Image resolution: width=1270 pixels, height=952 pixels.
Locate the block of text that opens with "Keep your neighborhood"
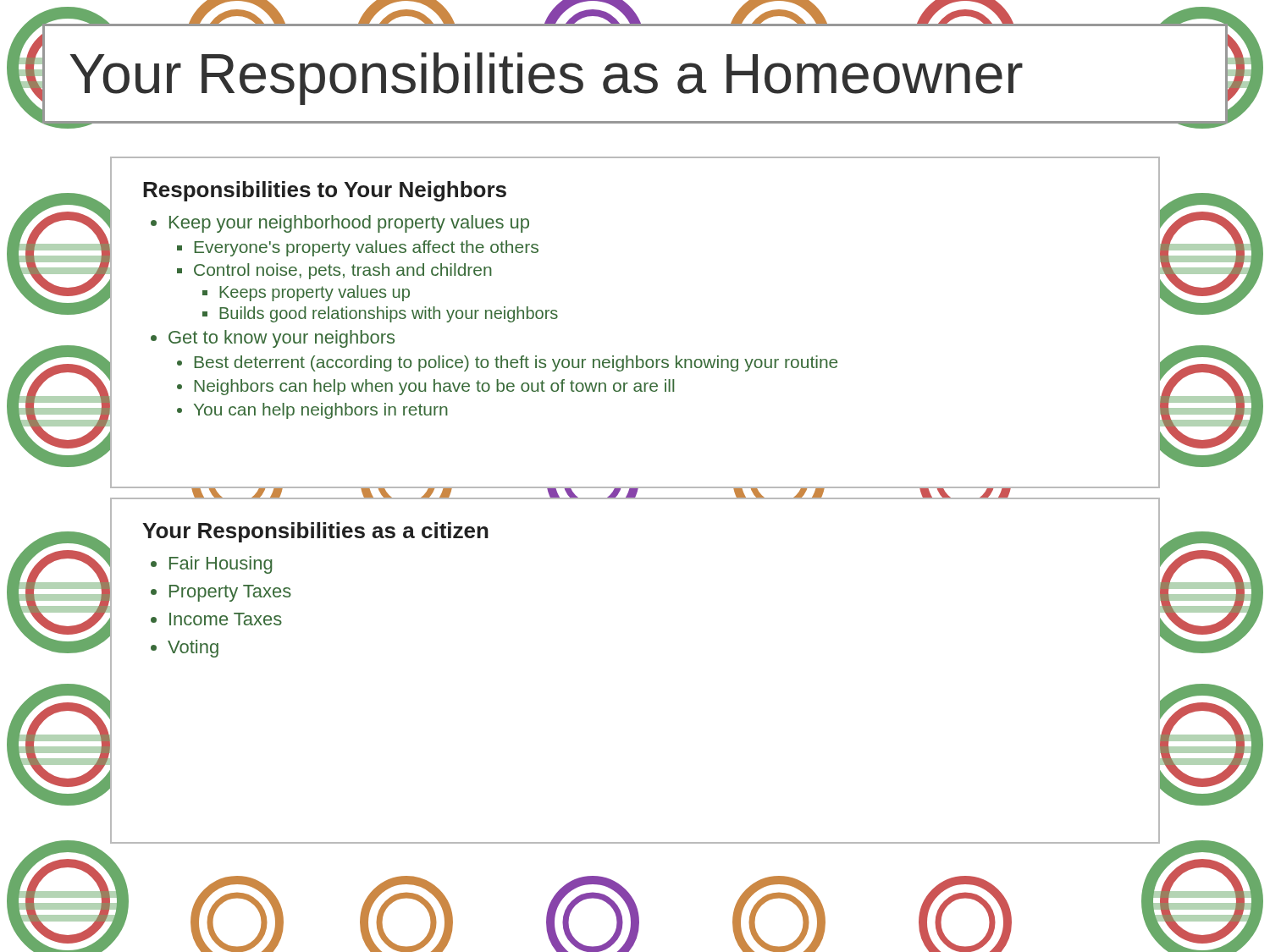pos(349,224)
